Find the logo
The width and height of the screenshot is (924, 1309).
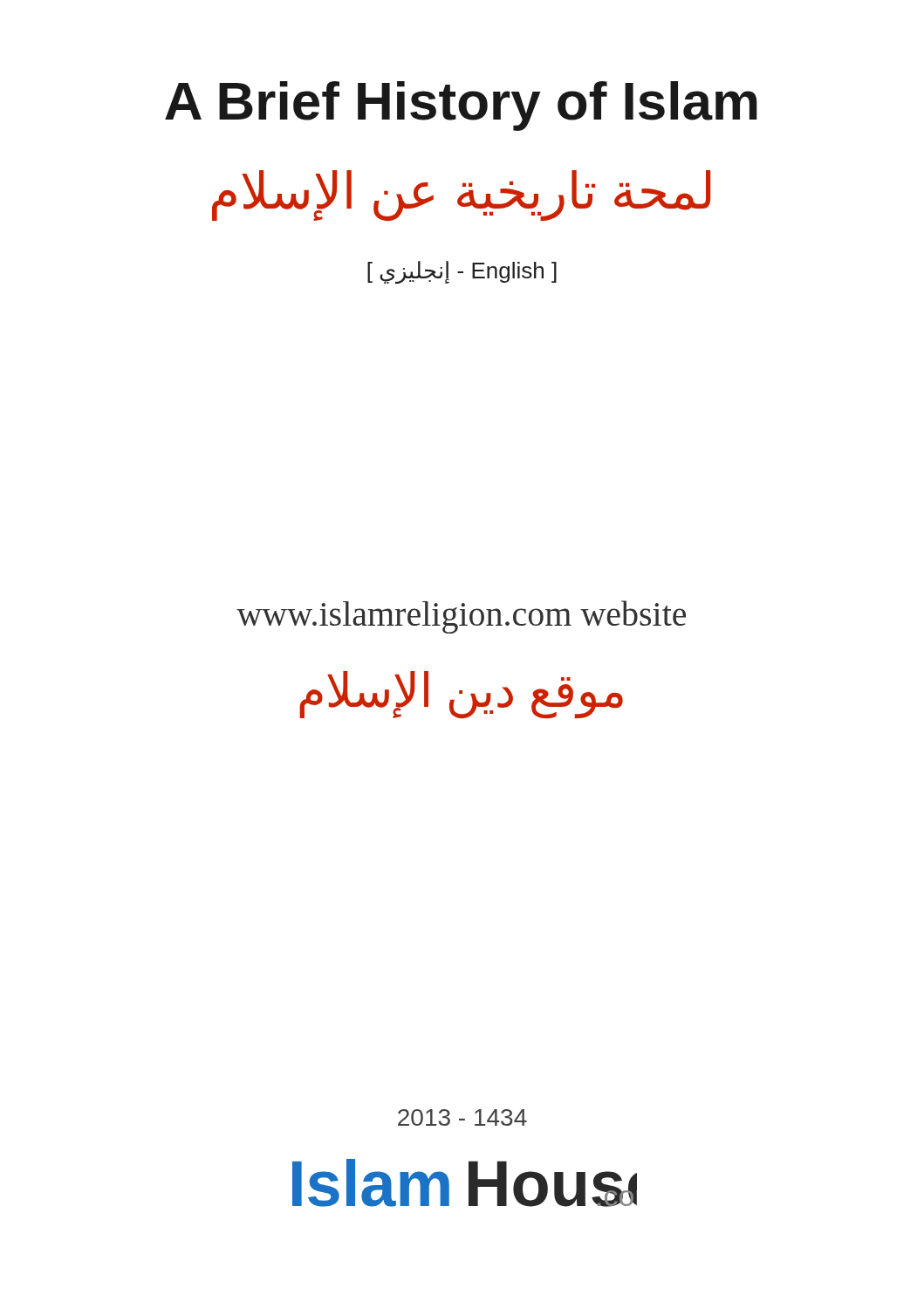pos(462,1184)
